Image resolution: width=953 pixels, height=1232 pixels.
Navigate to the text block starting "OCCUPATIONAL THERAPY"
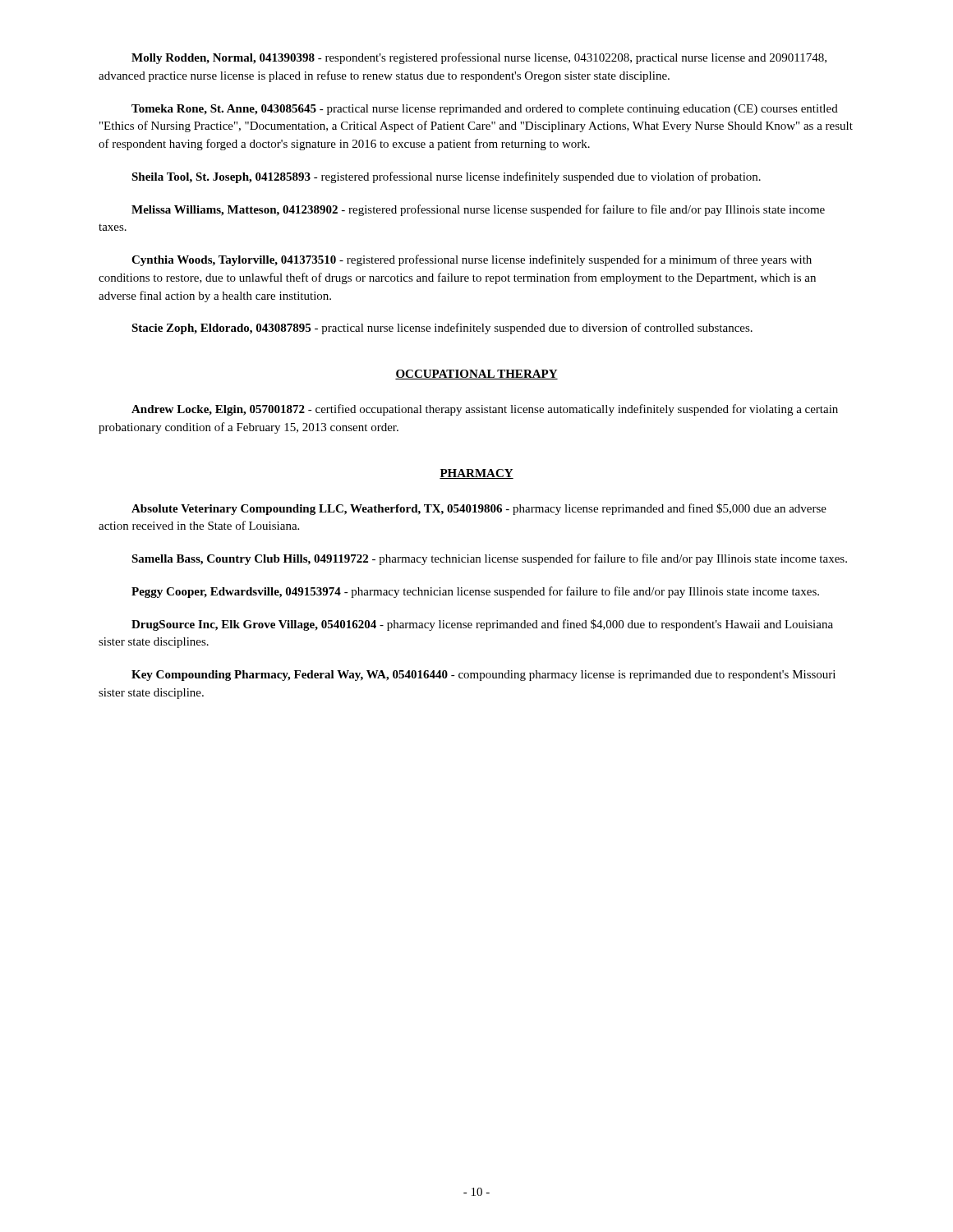click(x=476, y=374)
